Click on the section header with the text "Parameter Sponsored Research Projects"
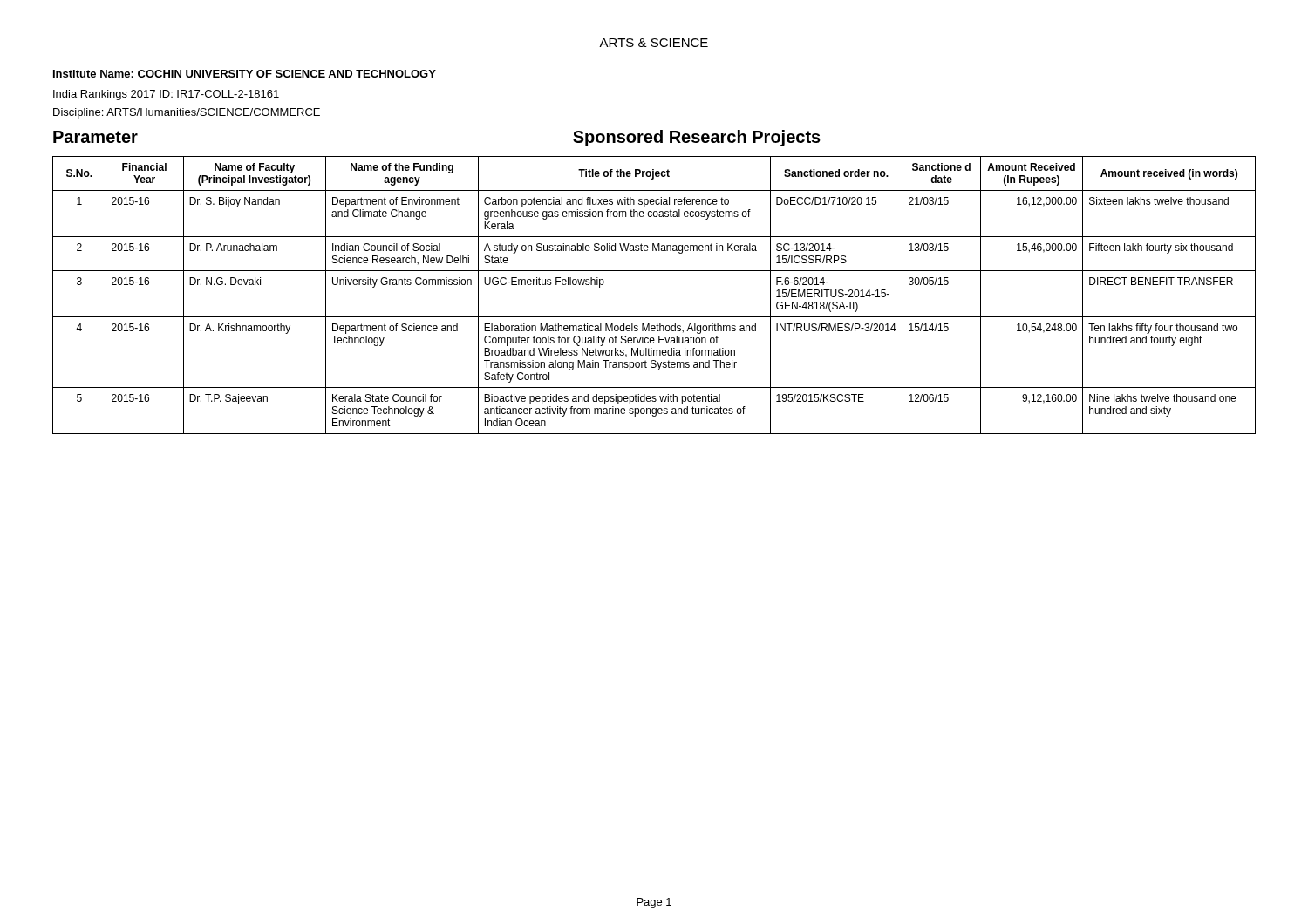Viewport: 1308px width, 924px height. [x=654, y=137]
